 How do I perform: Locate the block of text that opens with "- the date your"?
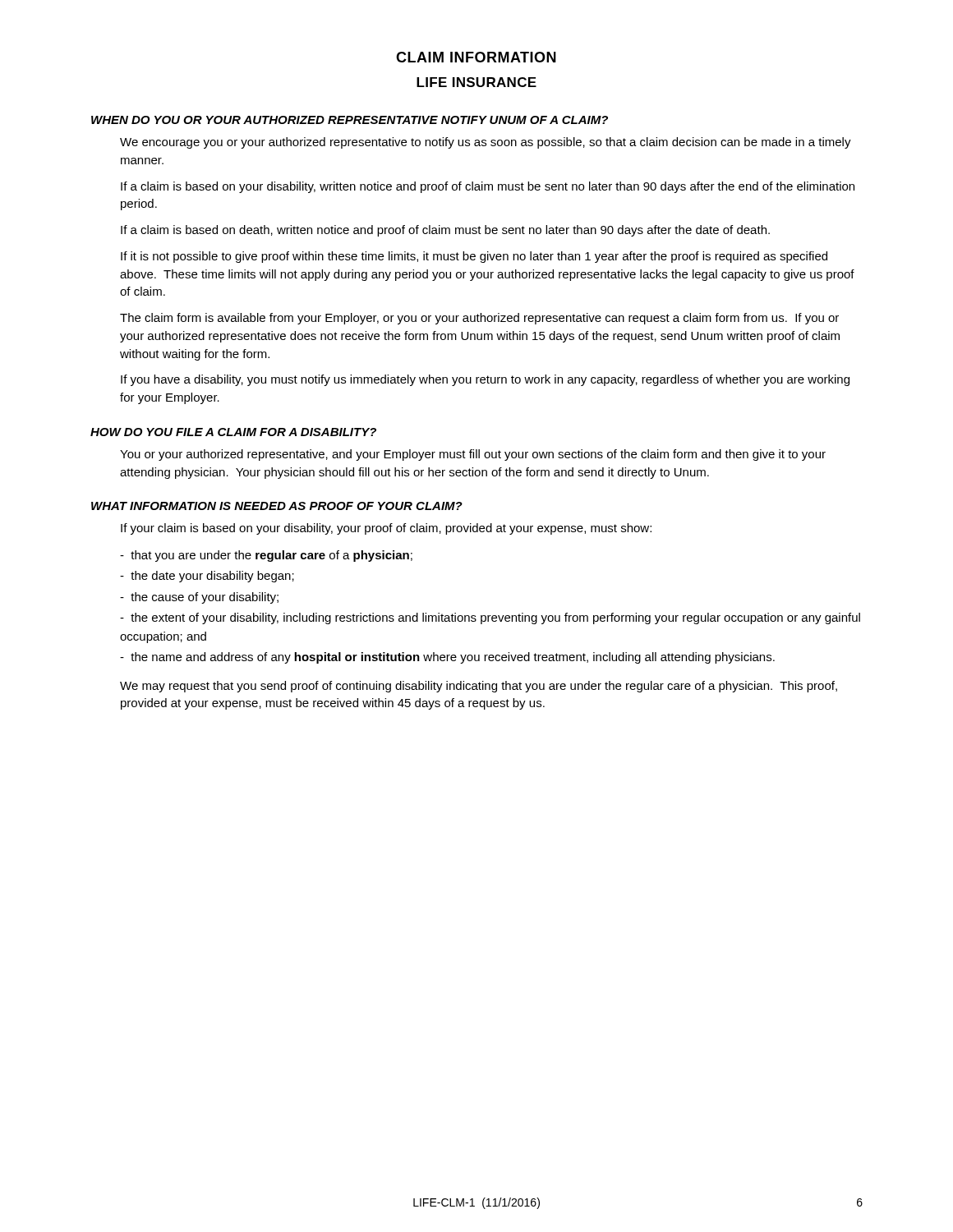[207, 576]
